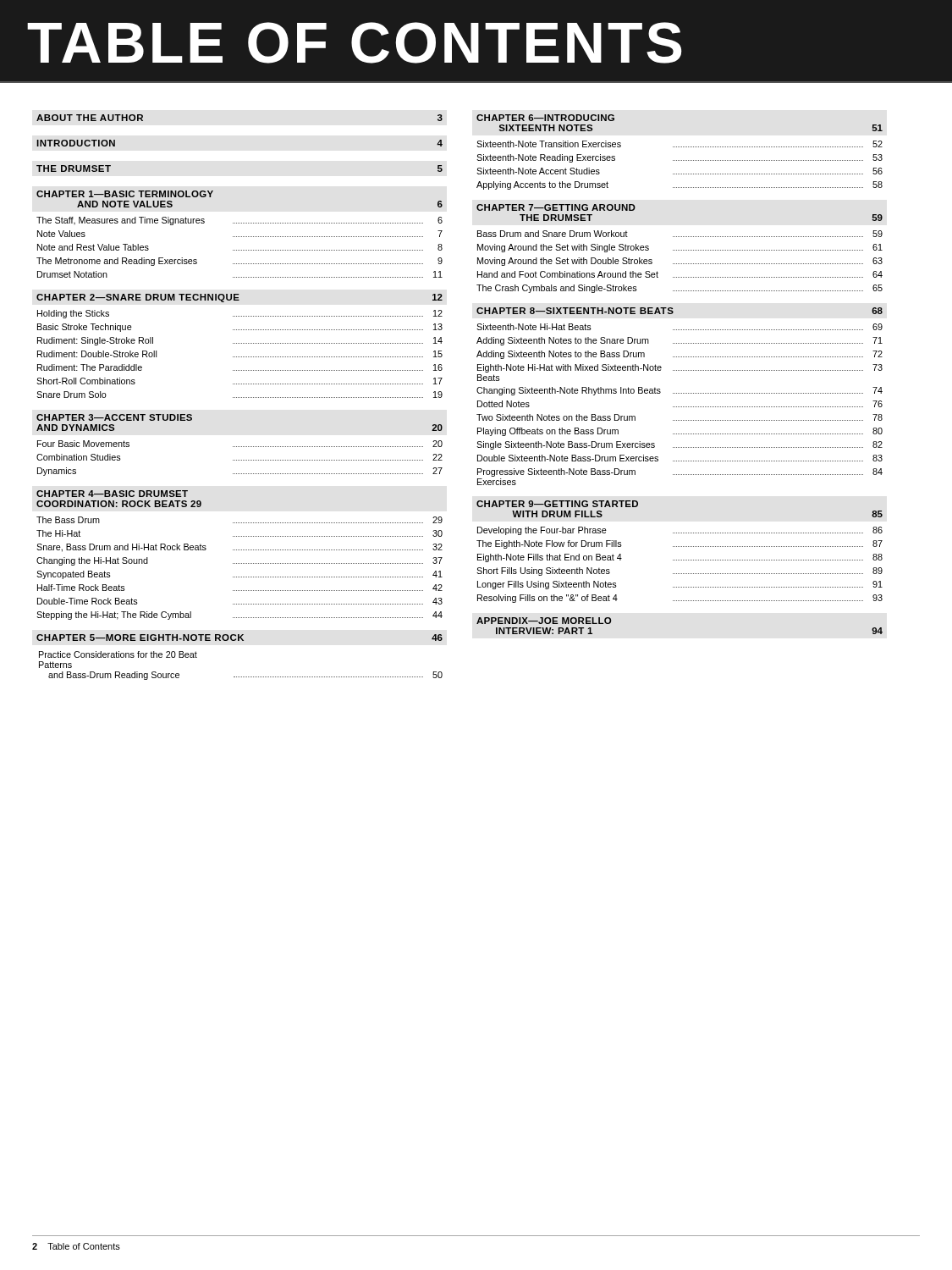This screenshot has width=952, height=1270.
Task: Point to the text block starting "Combination Studies 22"
Action: tap(239, 457)
